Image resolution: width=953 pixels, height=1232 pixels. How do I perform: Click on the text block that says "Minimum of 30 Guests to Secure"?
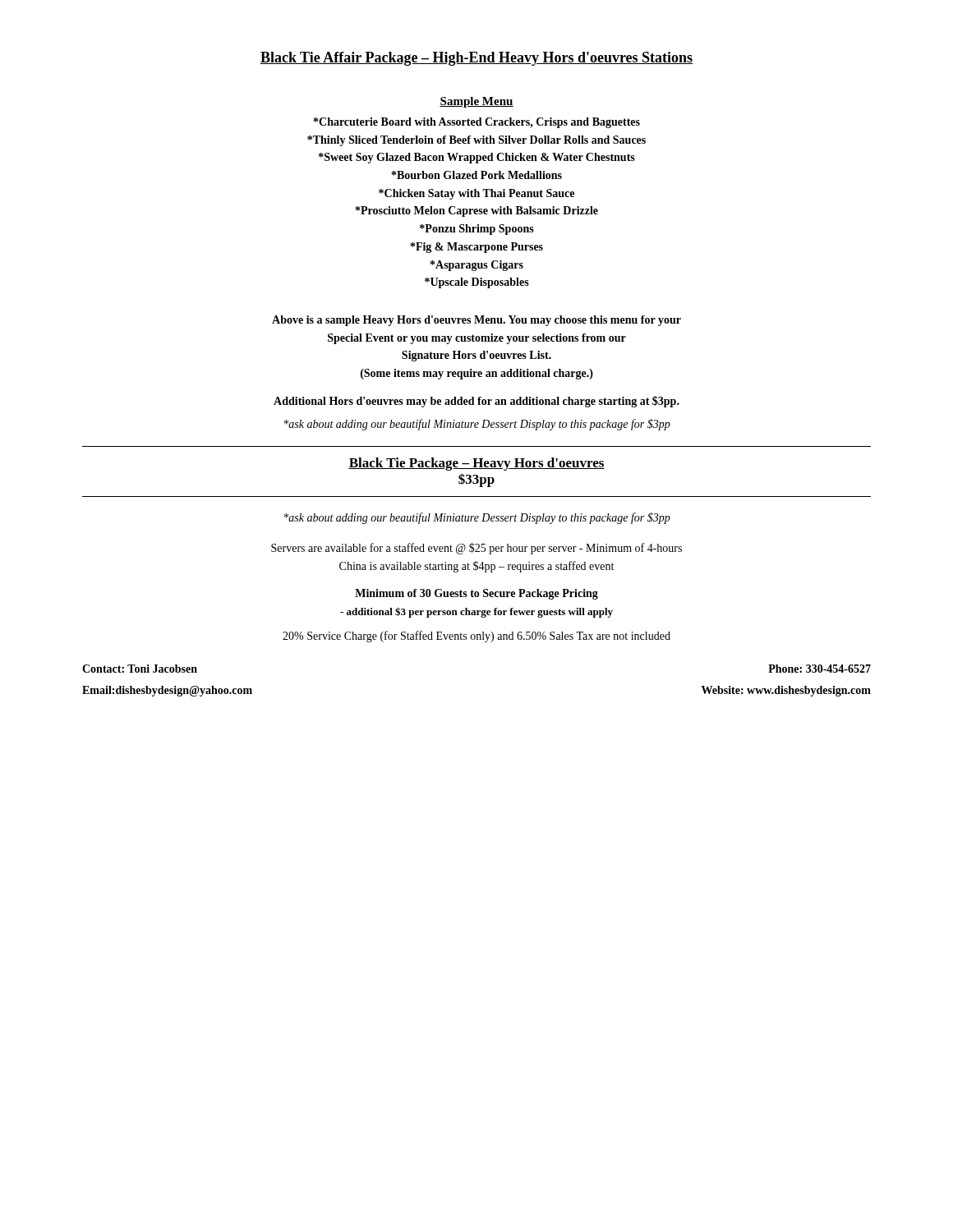(476, 593)
